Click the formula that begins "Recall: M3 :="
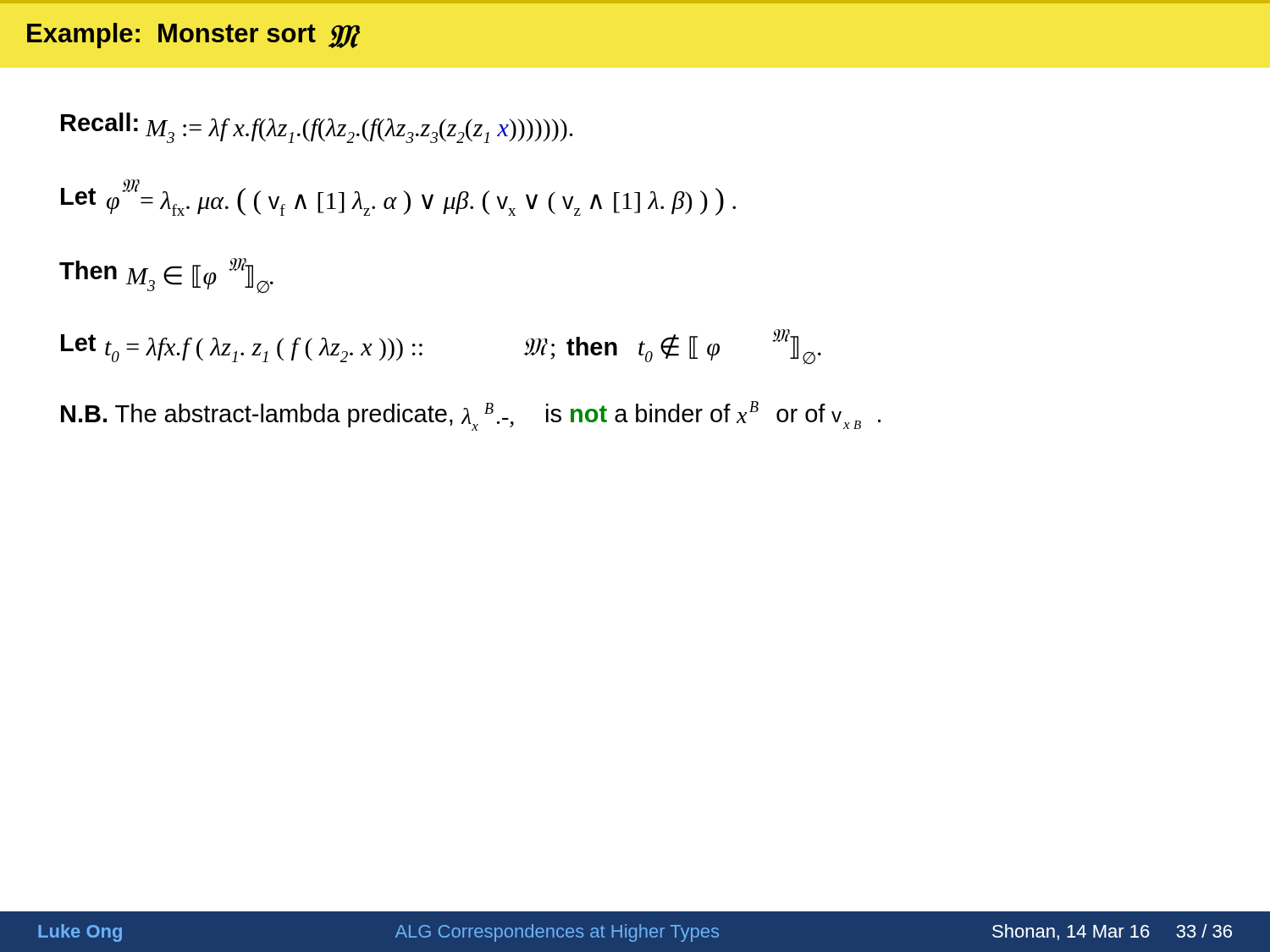Image resolution: width=1270 pixels, height=952 pixels. [450, 126]
